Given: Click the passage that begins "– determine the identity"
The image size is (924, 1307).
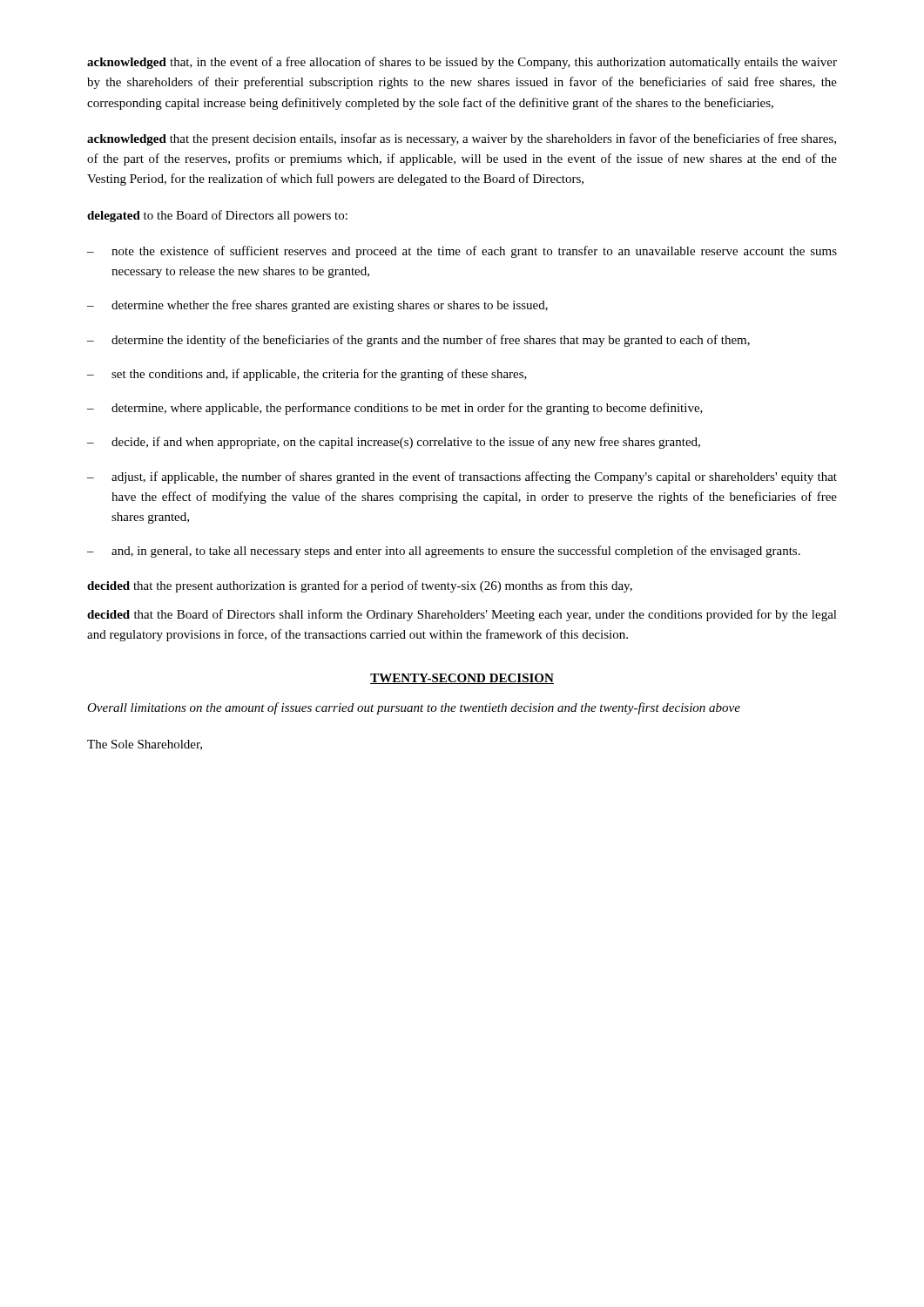Looking at the screenshot, I should [x=462, y=340].
